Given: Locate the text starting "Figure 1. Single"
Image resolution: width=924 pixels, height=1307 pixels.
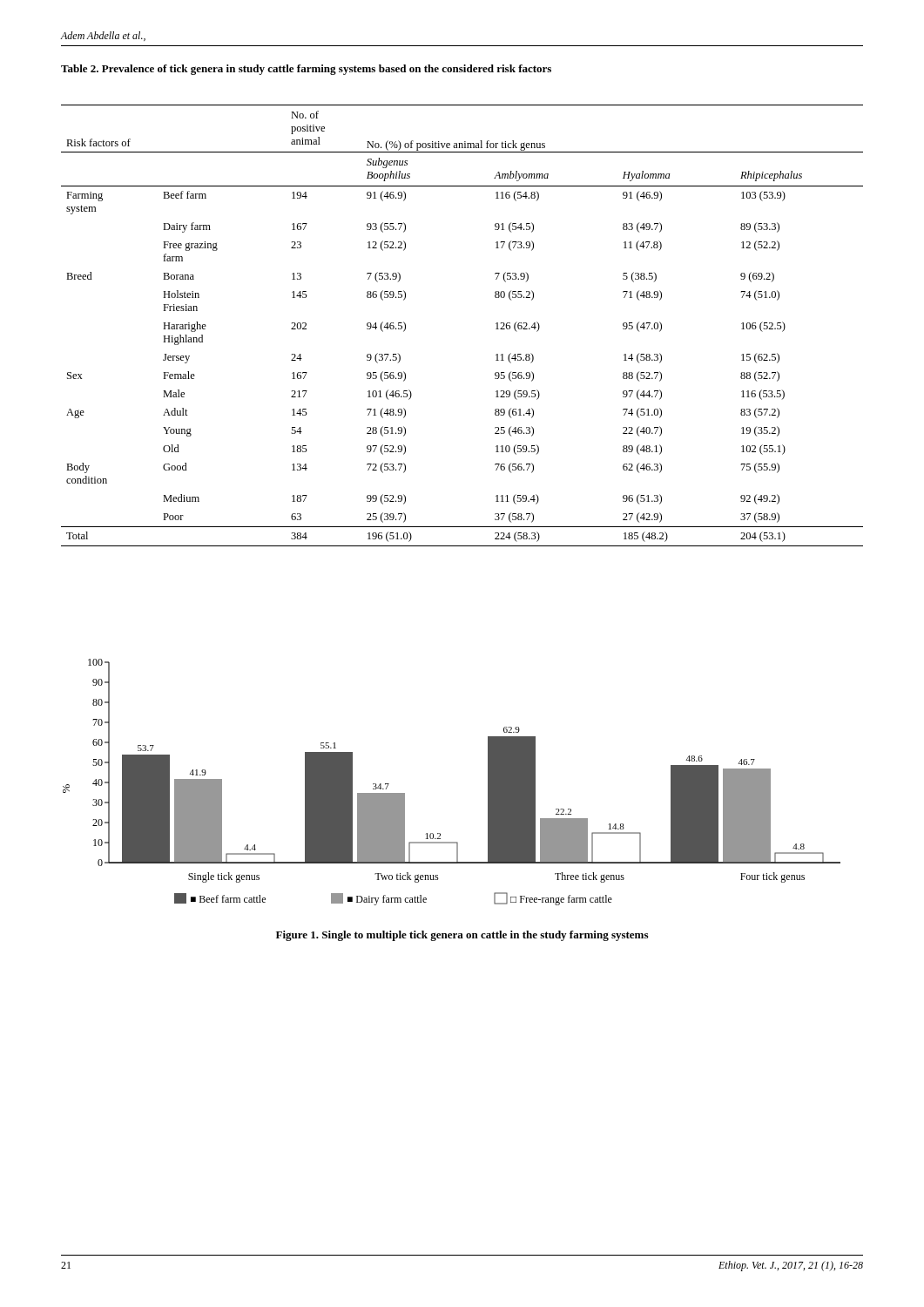Looking at the screenshot, I should point(462,935).
